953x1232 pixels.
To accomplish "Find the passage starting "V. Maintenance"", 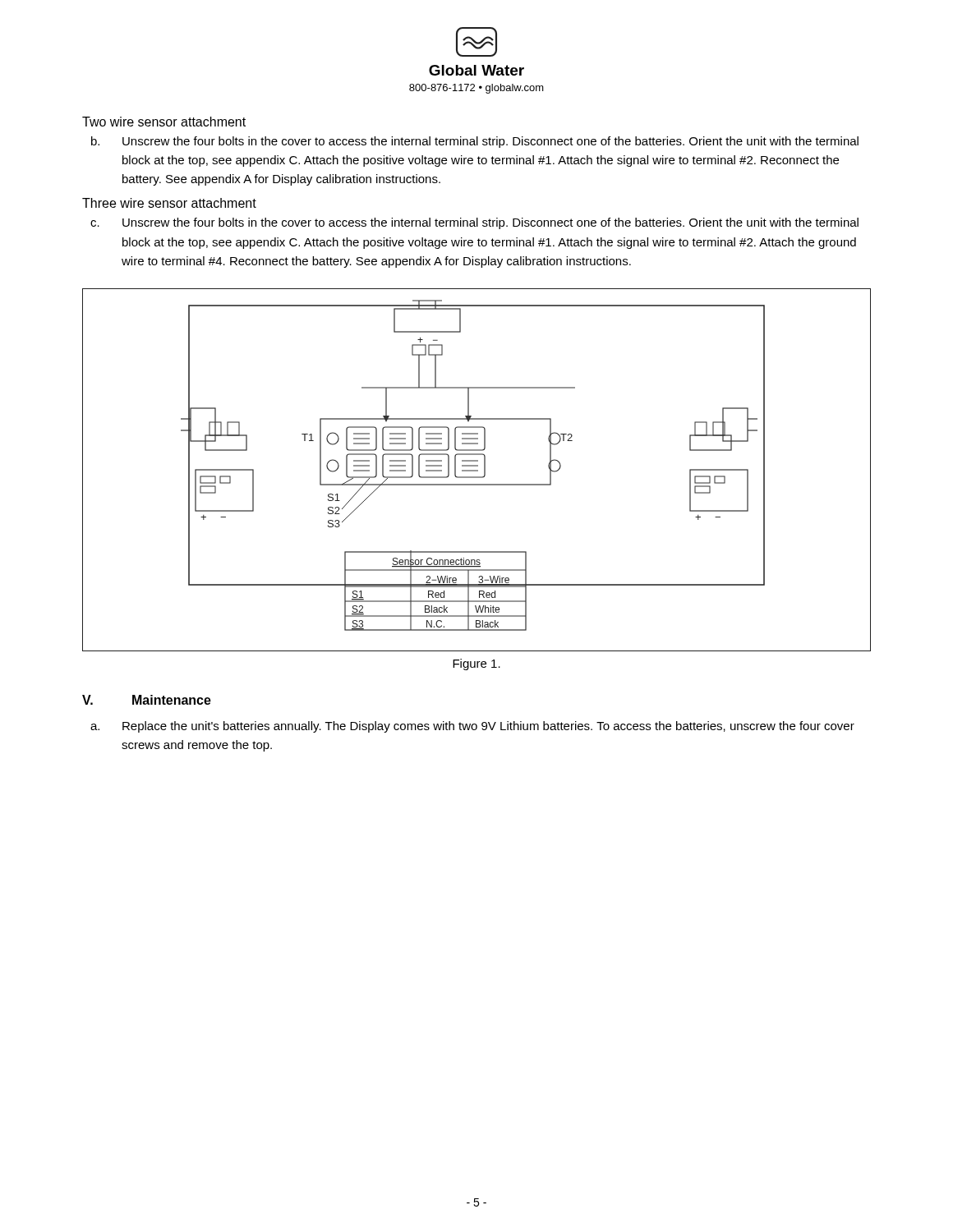I will 147,701.
